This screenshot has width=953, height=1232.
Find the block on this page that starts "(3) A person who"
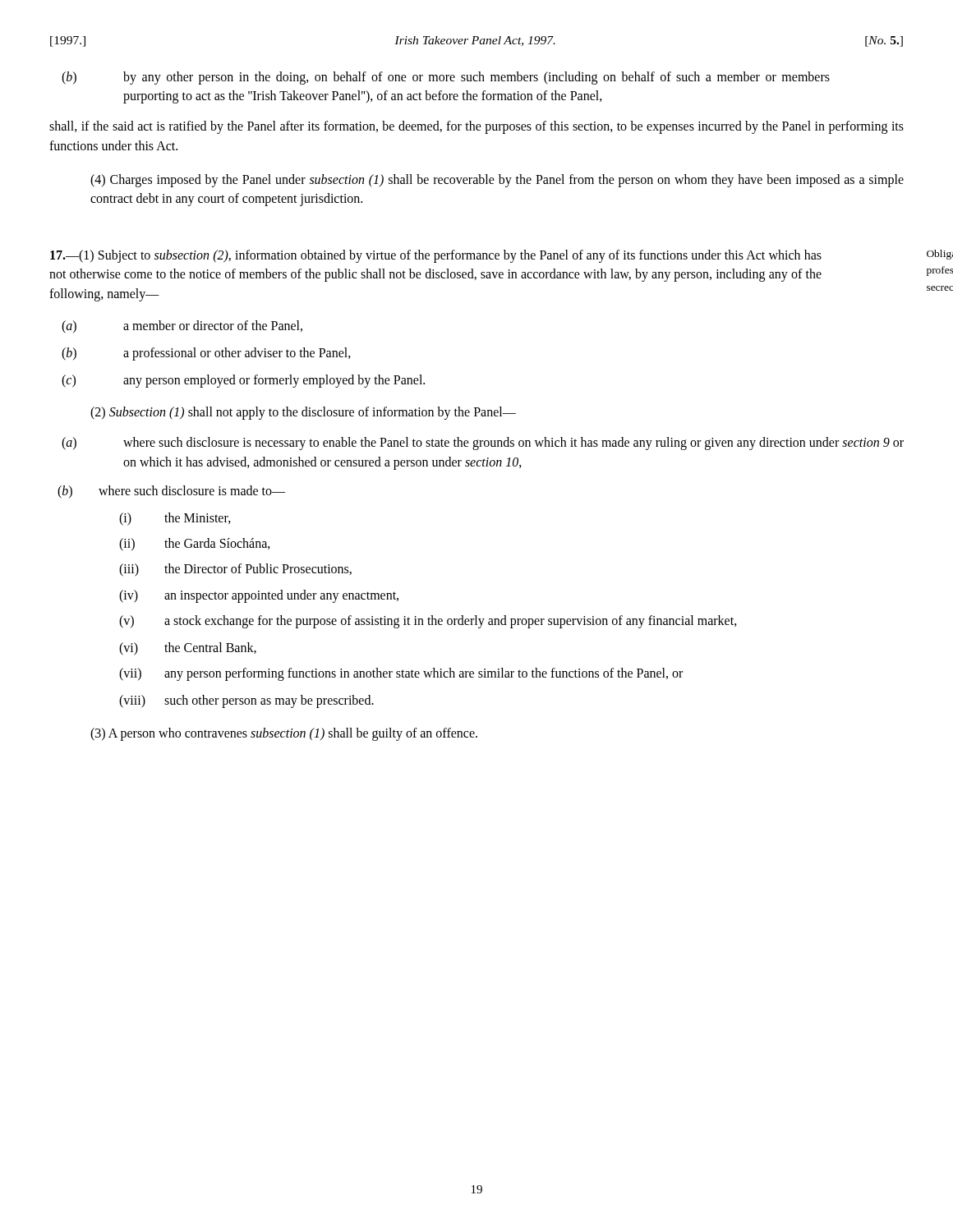click(x=284, y=733)
